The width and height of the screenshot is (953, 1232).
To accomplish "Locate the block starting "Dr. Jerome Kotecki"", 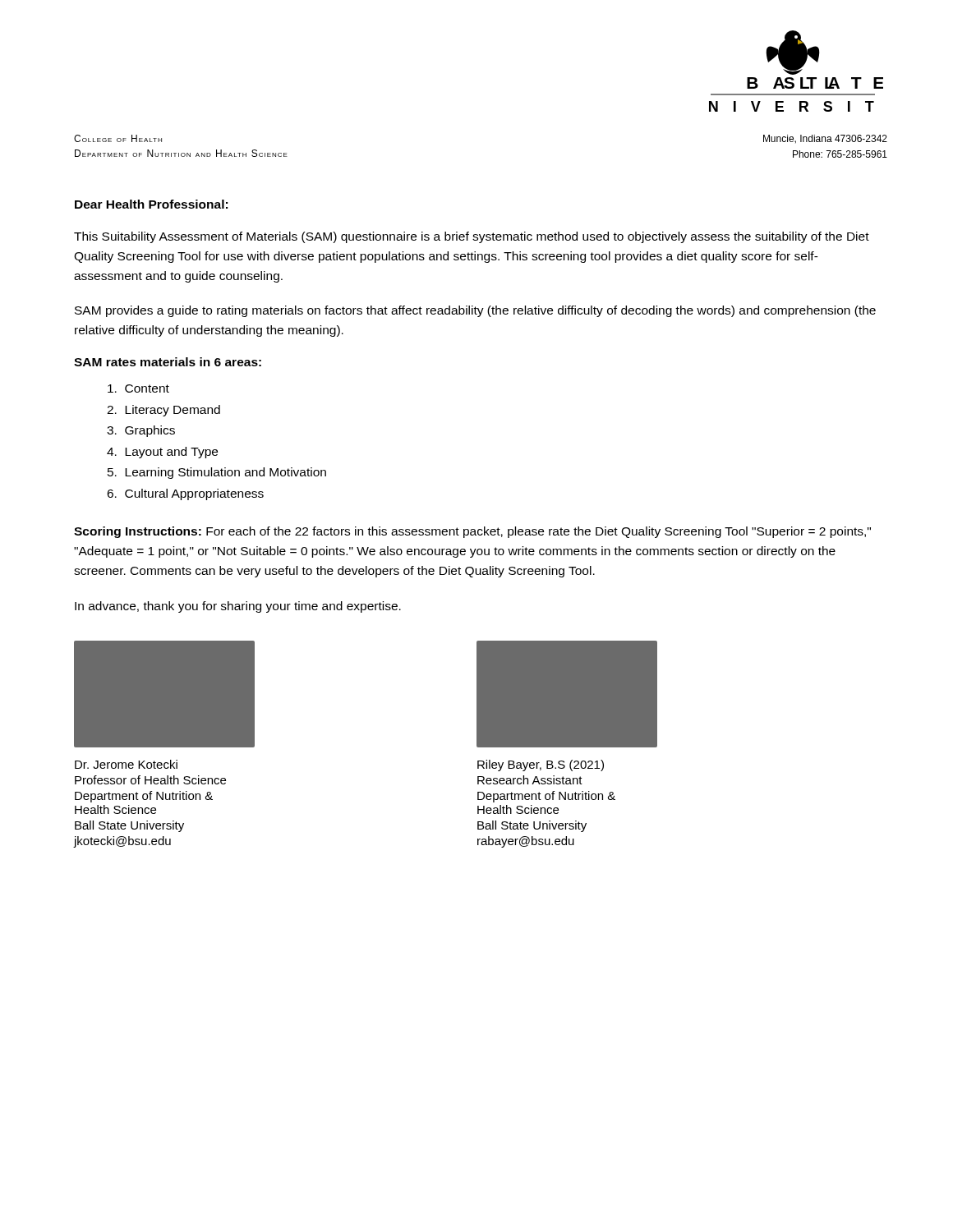I will tap(126, 764).
